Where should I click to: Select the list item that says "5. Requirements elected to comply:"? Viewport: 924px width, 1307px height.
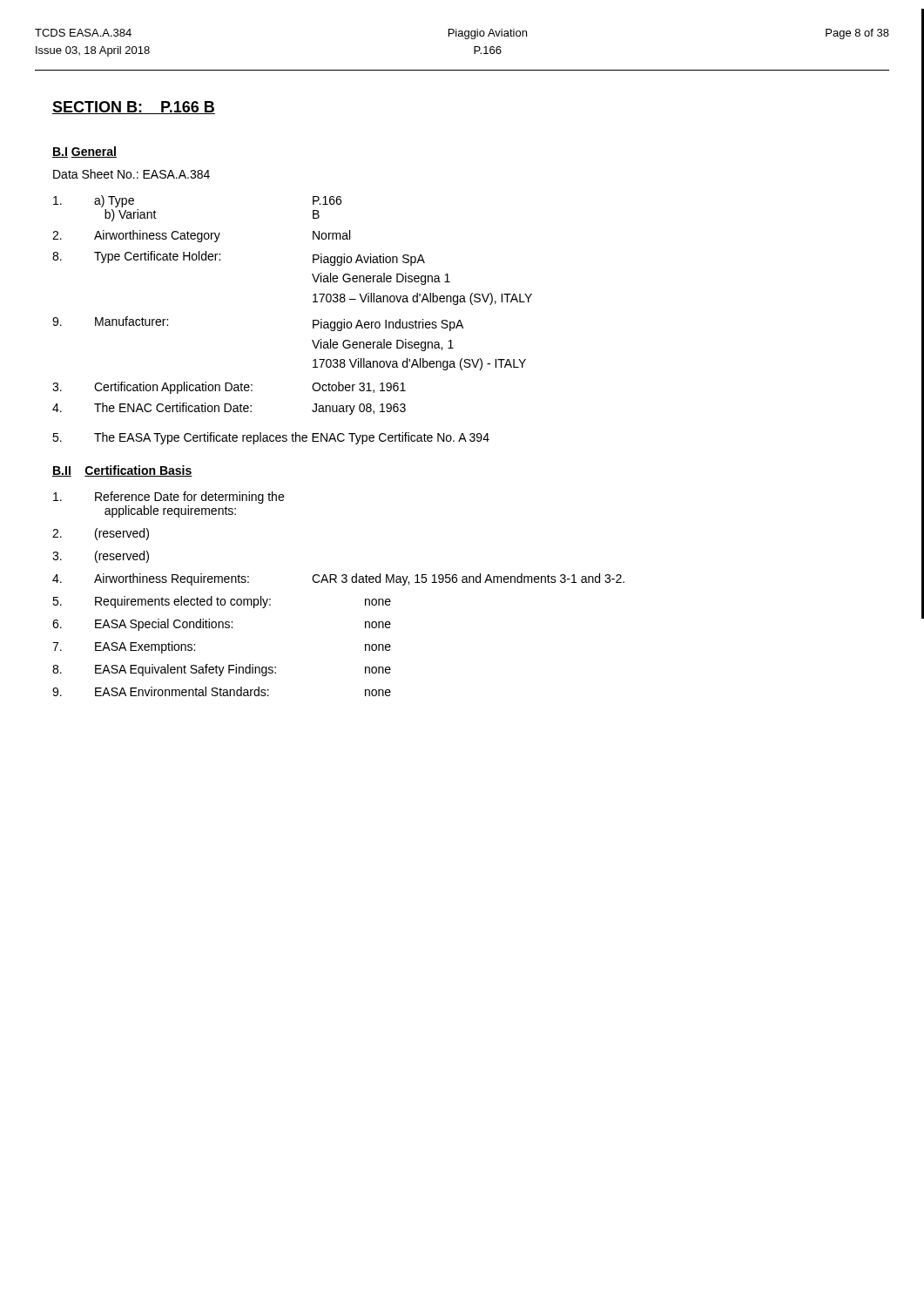click(x=222, y=602)
